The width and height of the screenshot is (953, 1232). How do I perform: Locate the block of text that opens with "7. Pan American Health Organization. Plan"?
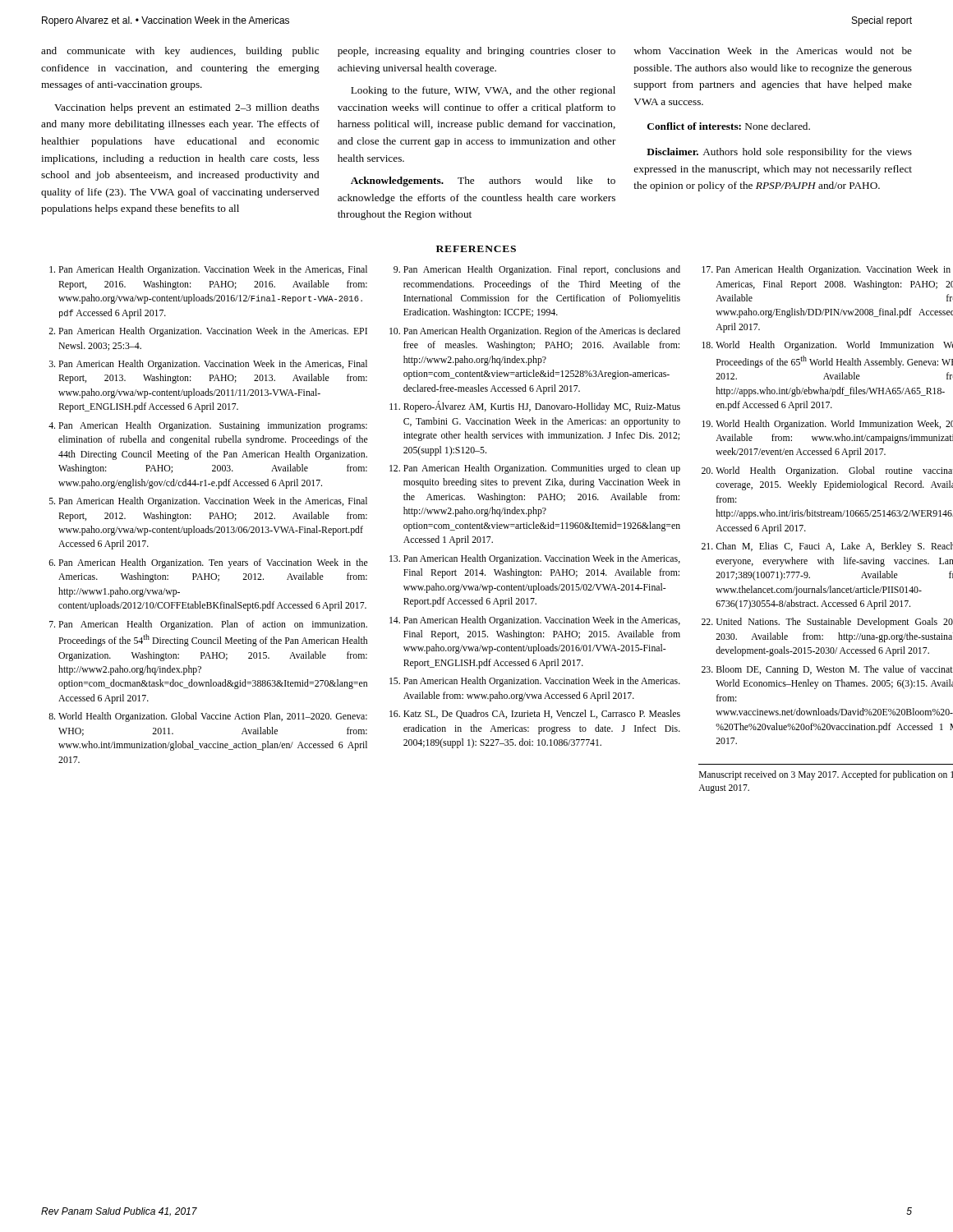coord(204,662)
